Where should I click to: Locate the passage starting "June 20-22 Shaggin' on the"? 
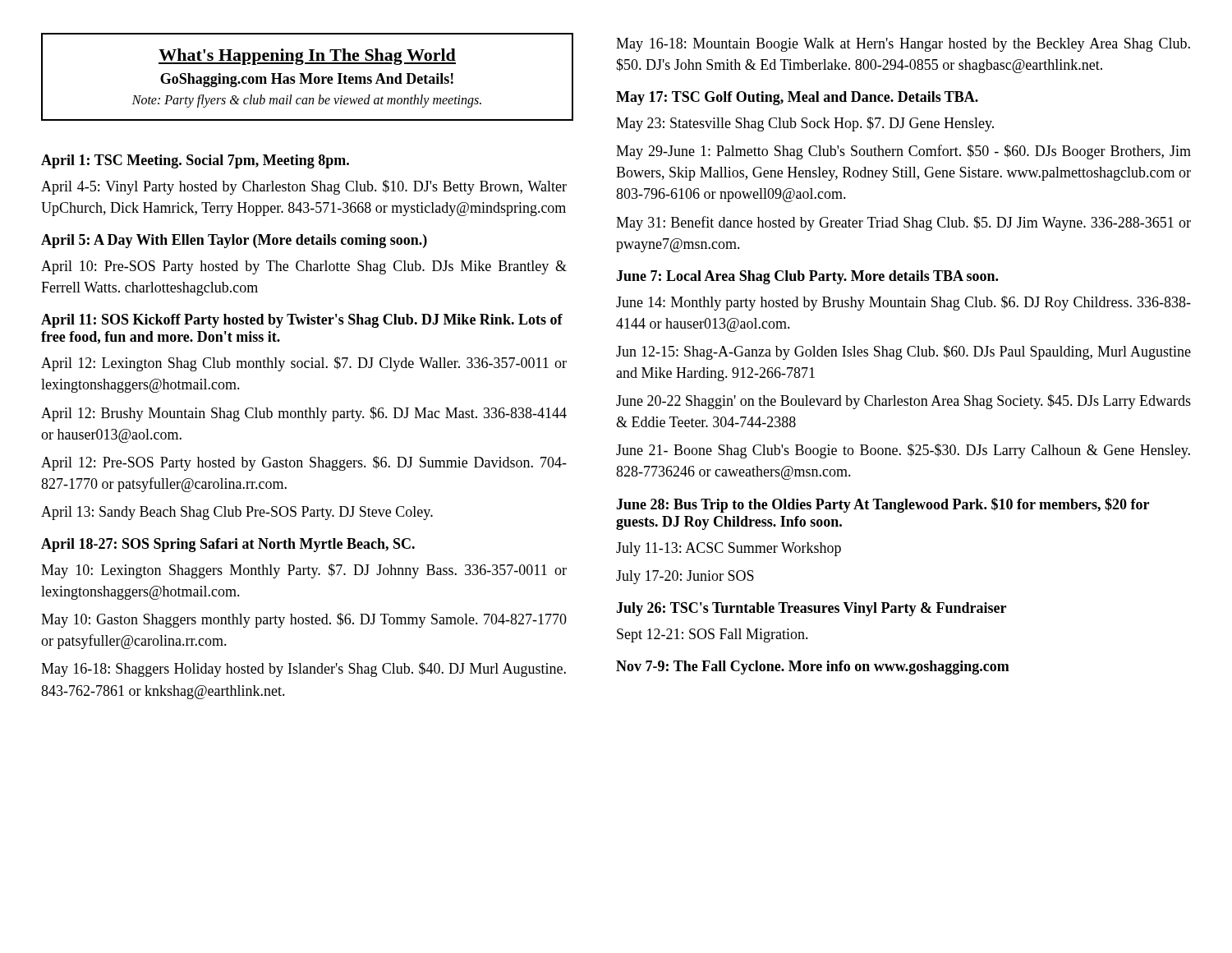pos(903,412)
